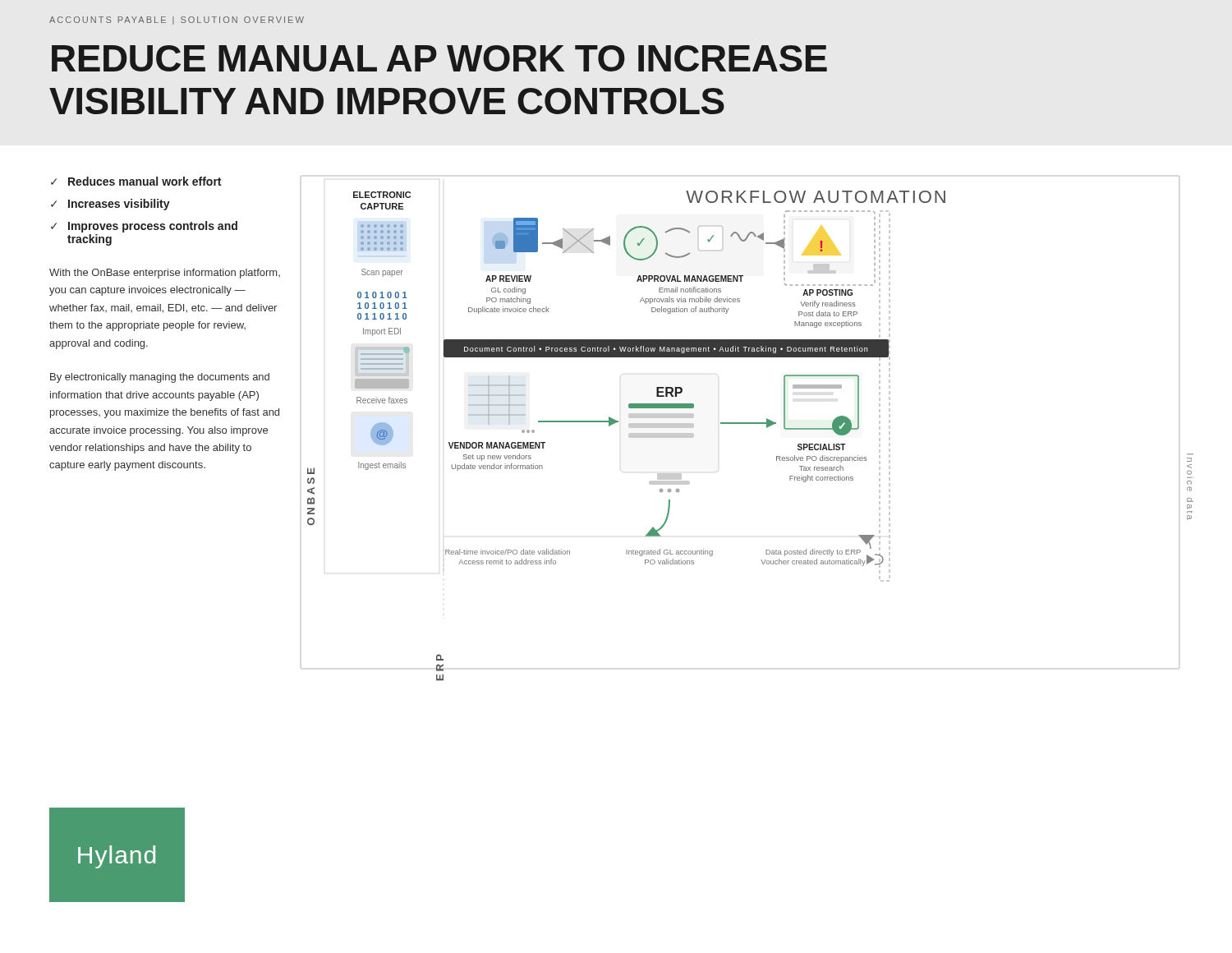Select the text block that says "With the OnBase enterprise information"
The height and width of the screenshot is (953, 1232).
165,308
